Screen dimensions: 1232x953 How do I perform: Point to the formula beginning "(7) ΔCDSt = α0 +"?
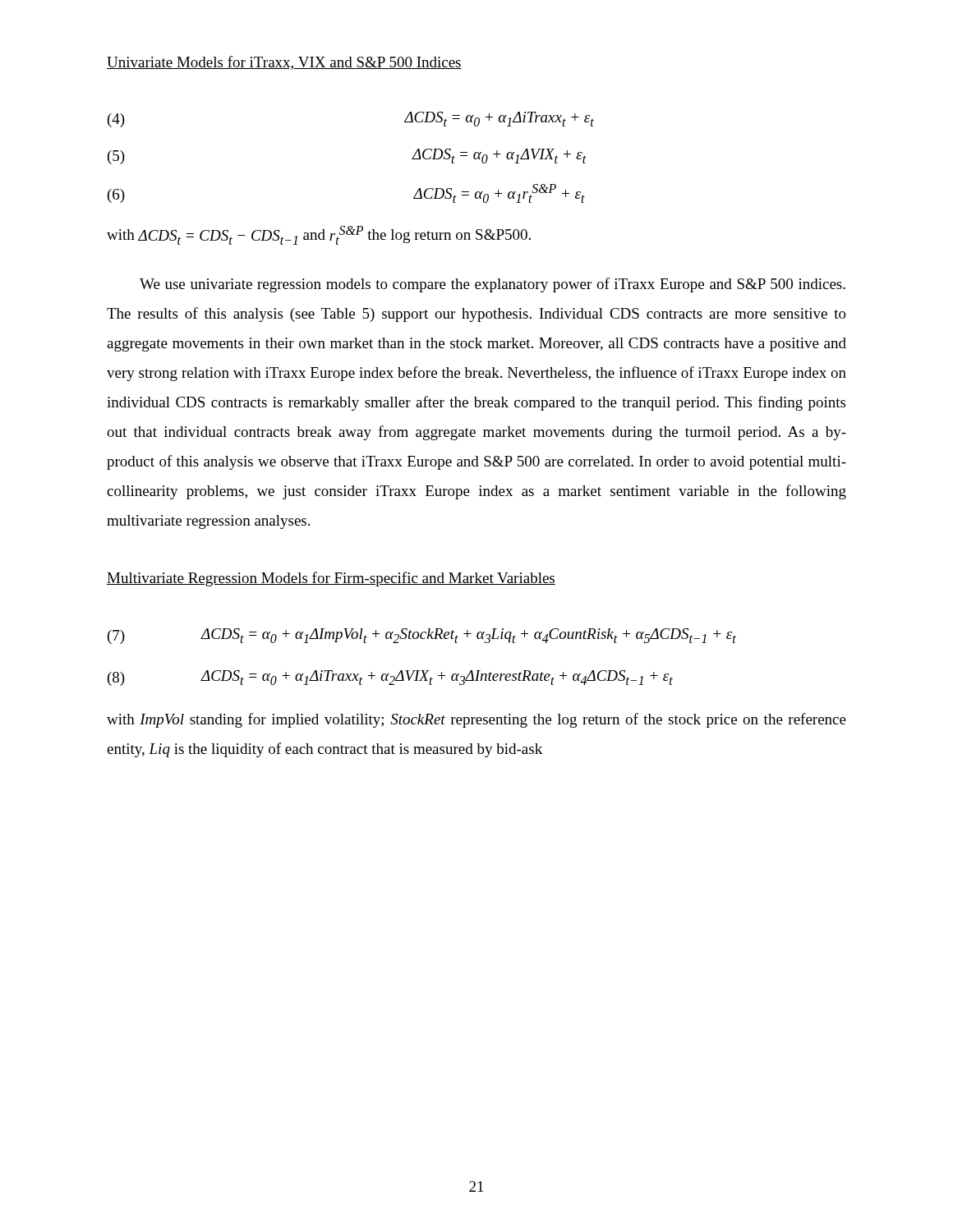tap(476, 635)
